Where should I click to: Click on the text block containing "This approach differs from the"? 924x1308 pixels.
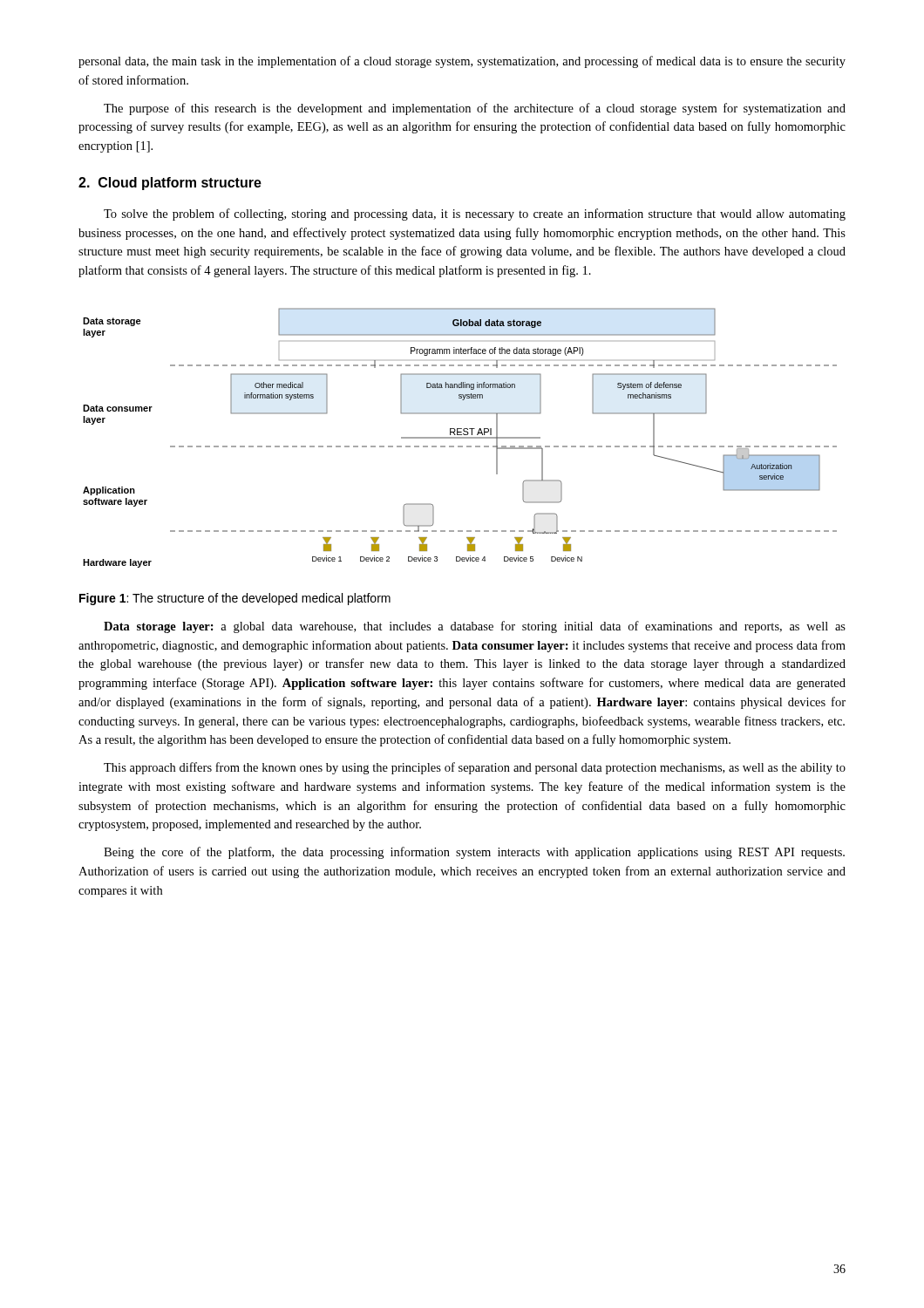pos(462,796)
